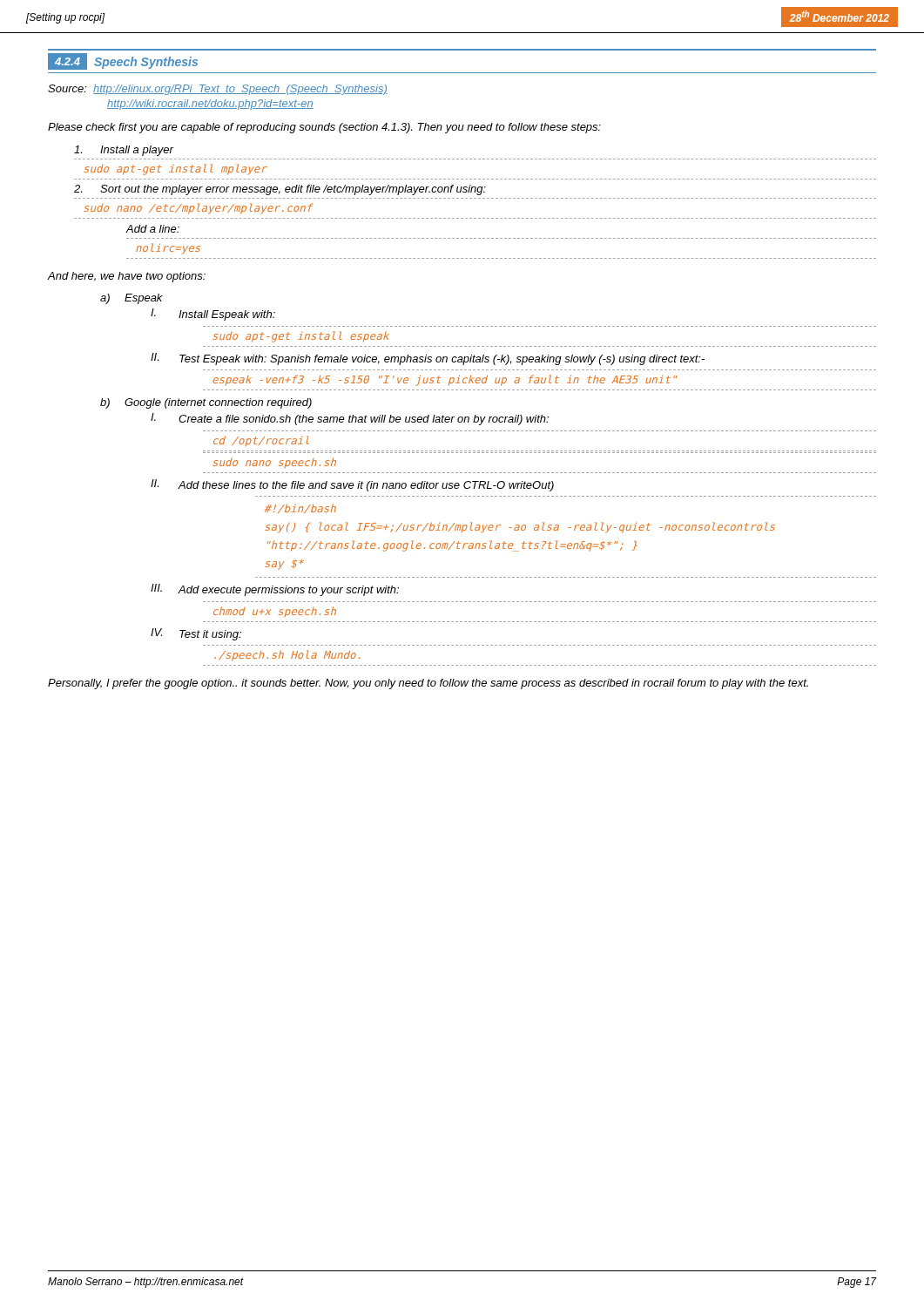Click on the list item with the text "II. Test Espeak with: Spanish female voice, emphasis"
This screenshot has width=924, height=1307.
point(513,358)
